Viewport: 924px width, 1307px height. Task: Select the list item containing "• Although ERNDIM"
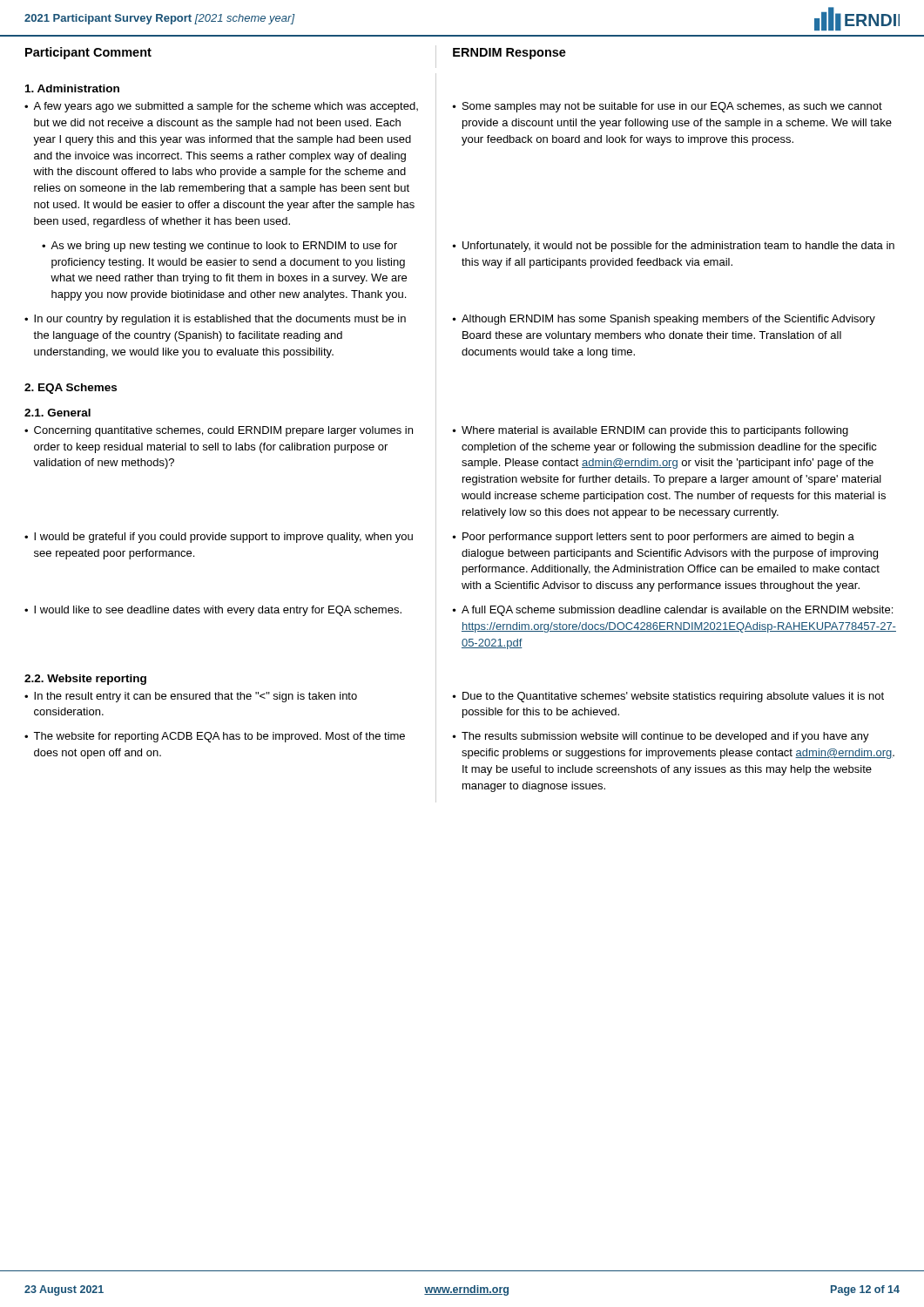tap(676, 336)
